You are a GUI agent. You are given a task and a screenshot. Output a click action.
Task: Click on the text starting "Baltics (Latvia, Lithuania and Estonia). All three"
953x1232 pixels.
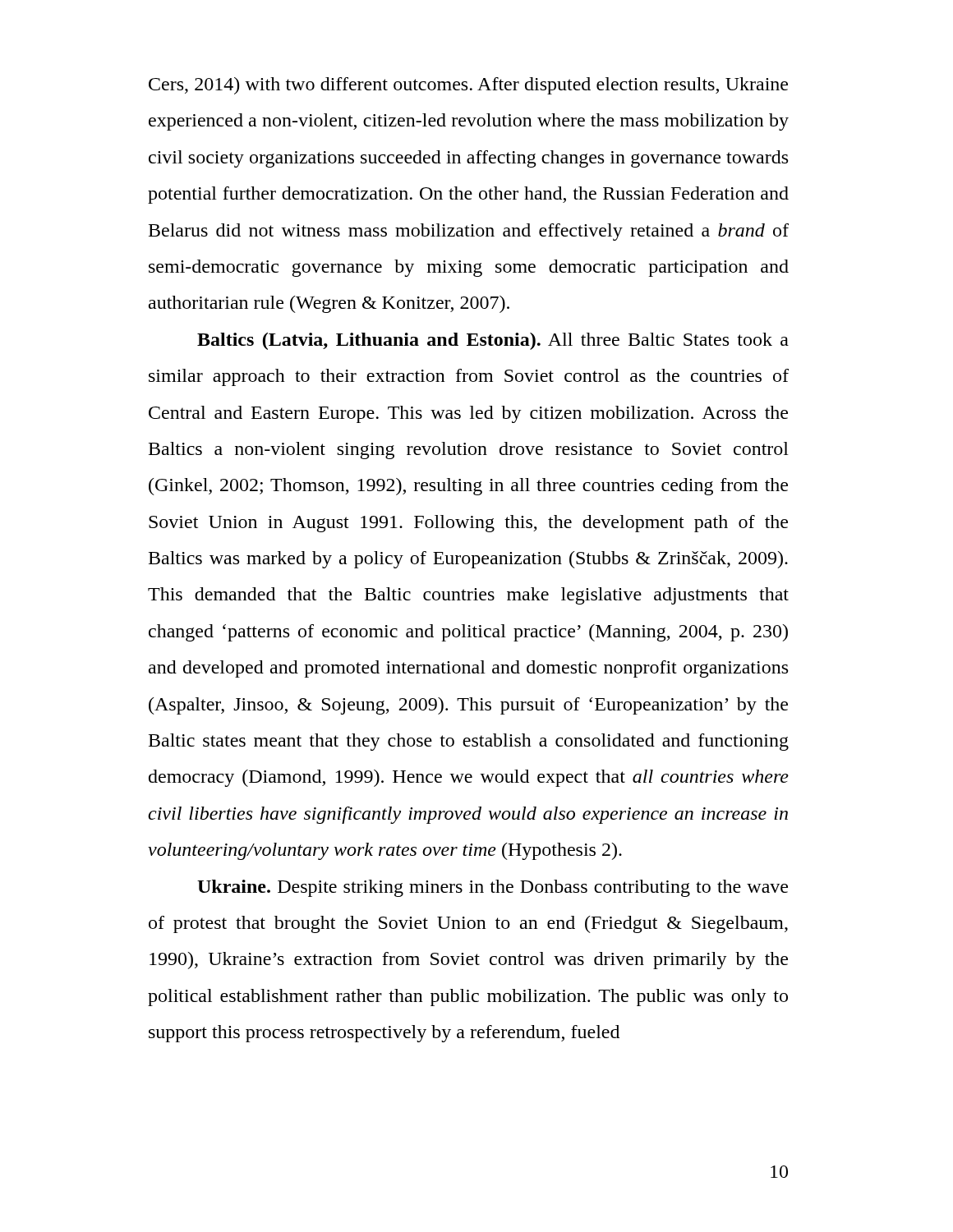(x=468, y=594)
